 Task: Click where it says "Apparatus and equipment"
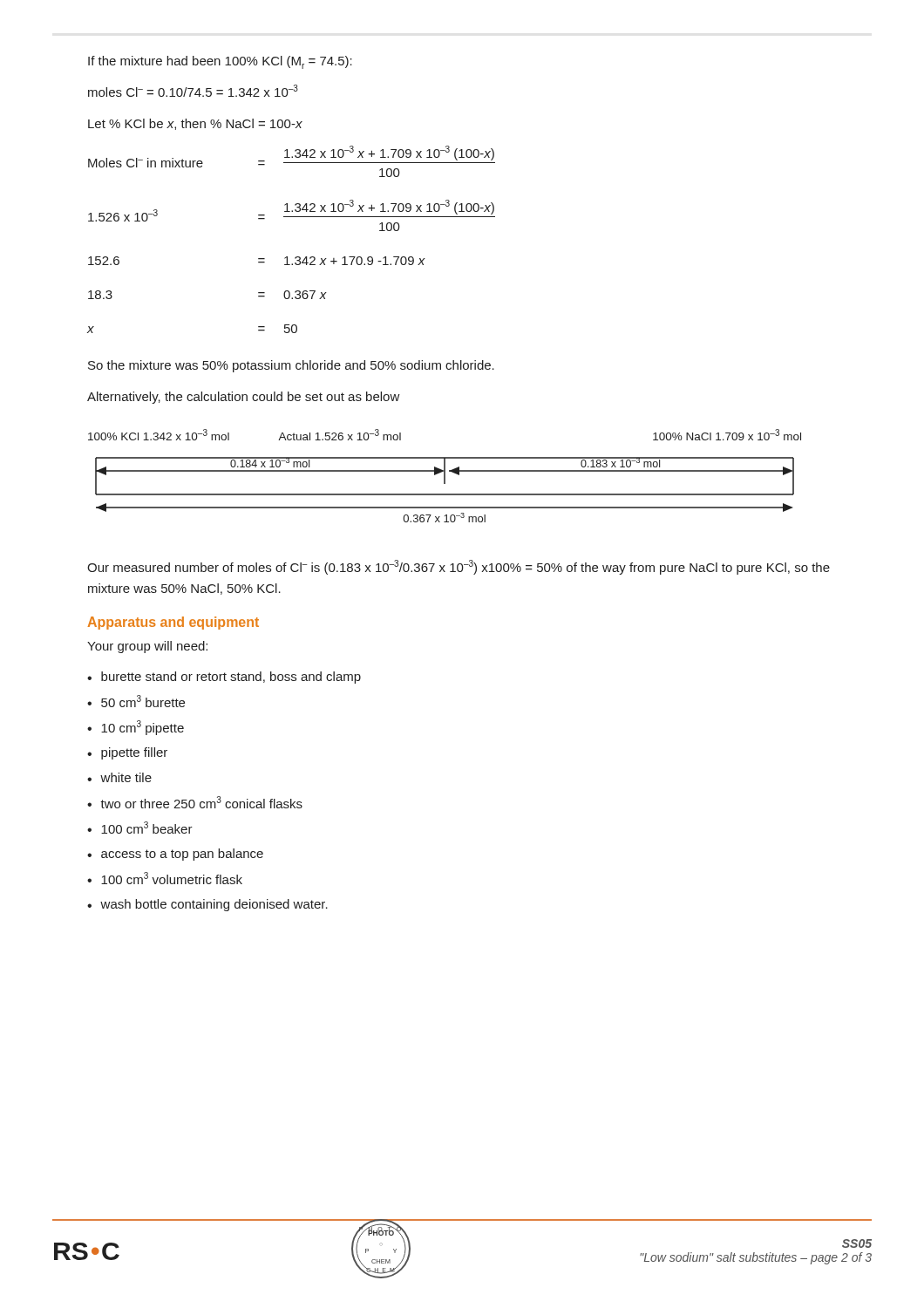173,622
